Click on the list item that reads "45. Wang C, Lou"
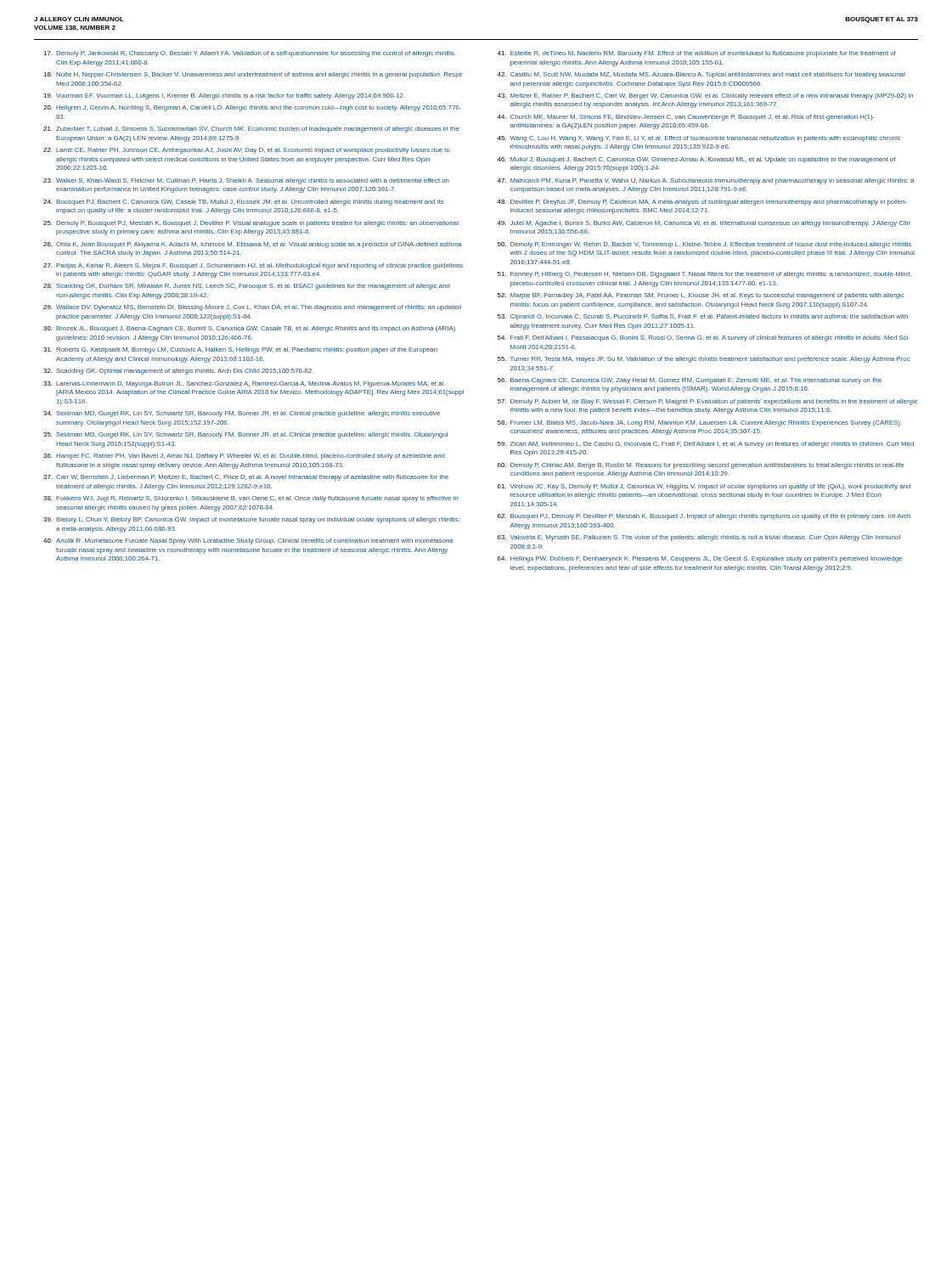 703,143
